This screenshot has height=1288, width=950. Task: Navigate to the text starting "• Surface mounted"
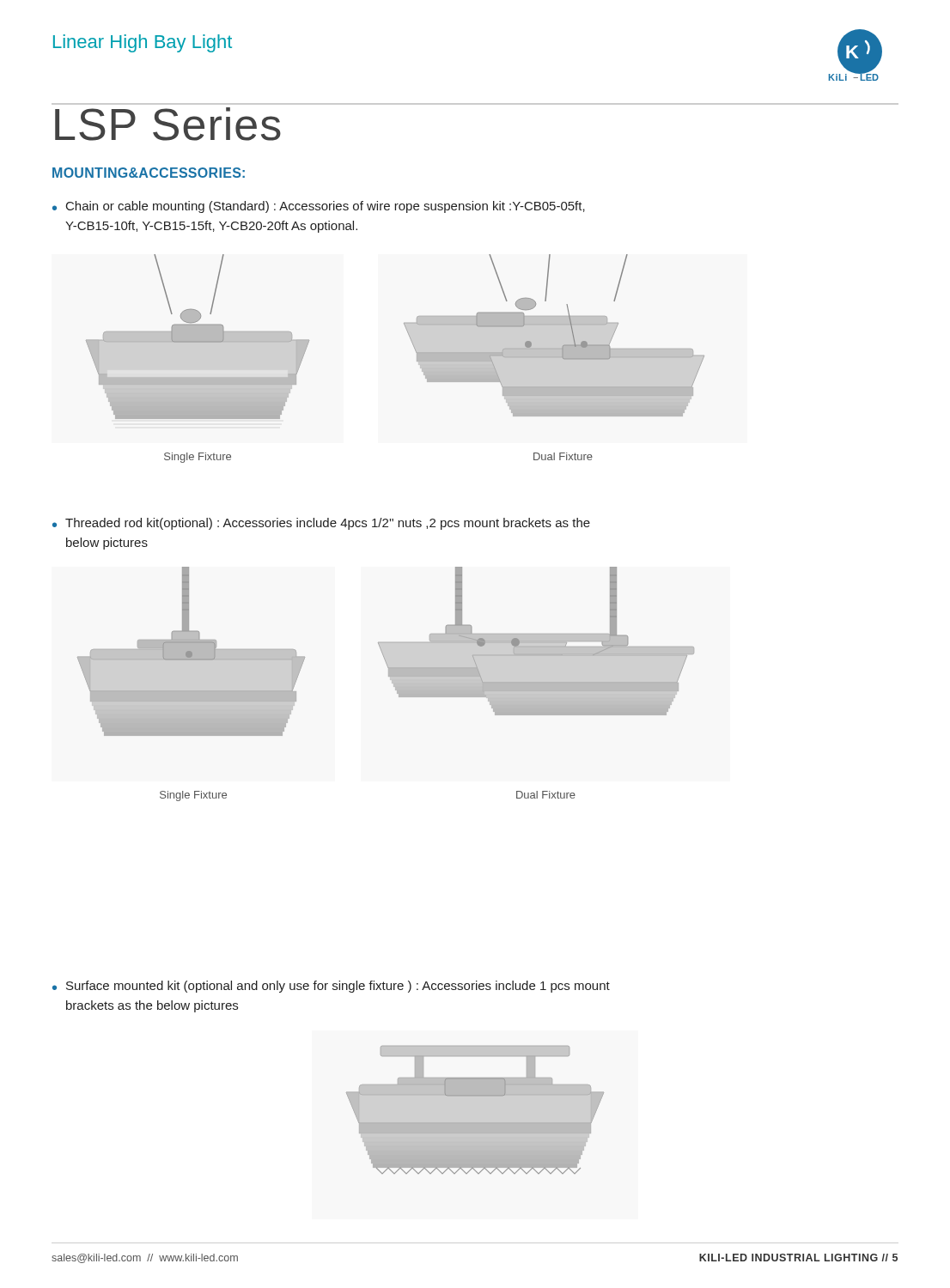pos(331,995)
